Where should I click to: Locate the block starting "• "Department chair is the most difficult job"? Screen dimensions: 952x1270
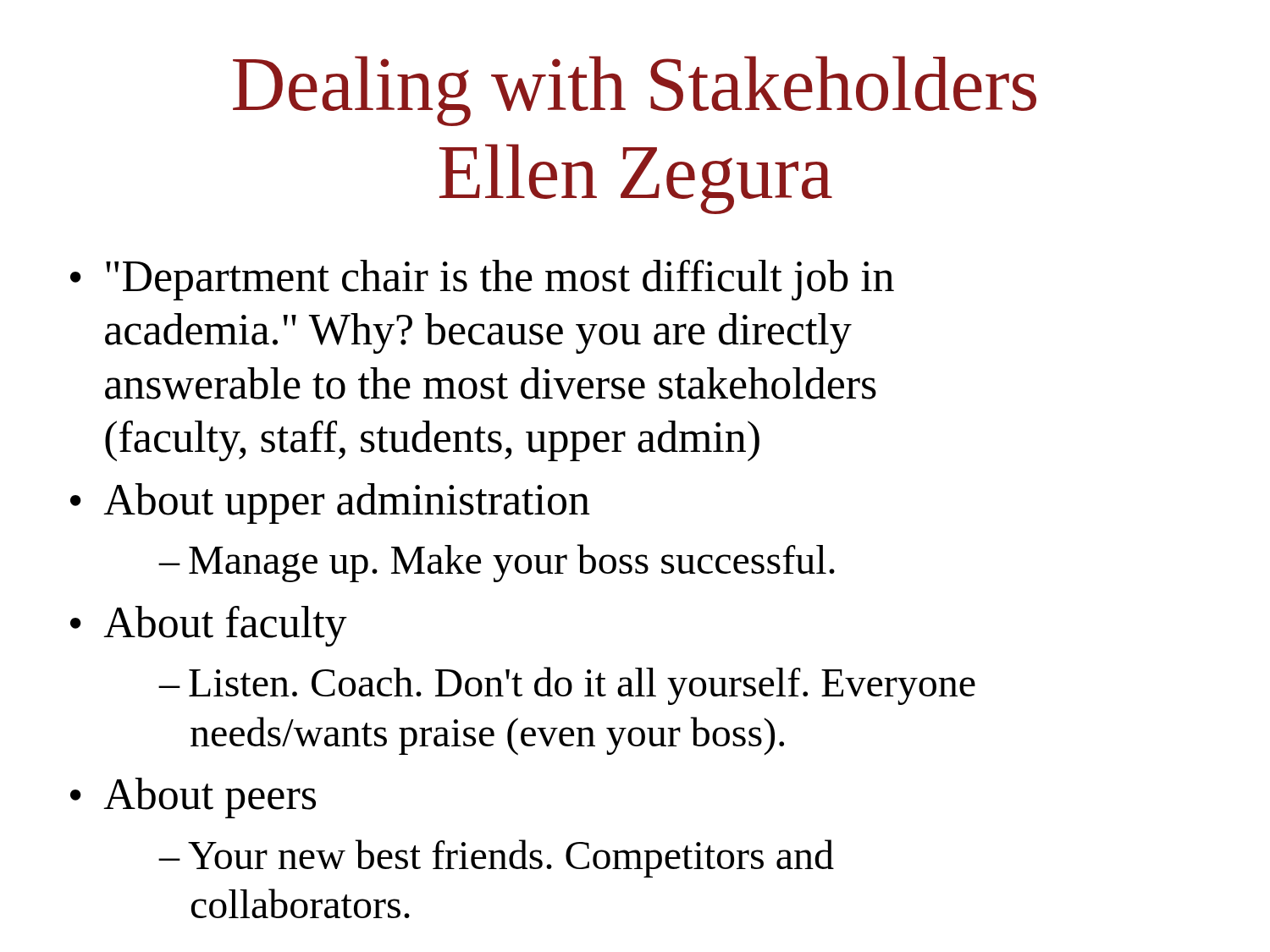[x=481, y=357]
